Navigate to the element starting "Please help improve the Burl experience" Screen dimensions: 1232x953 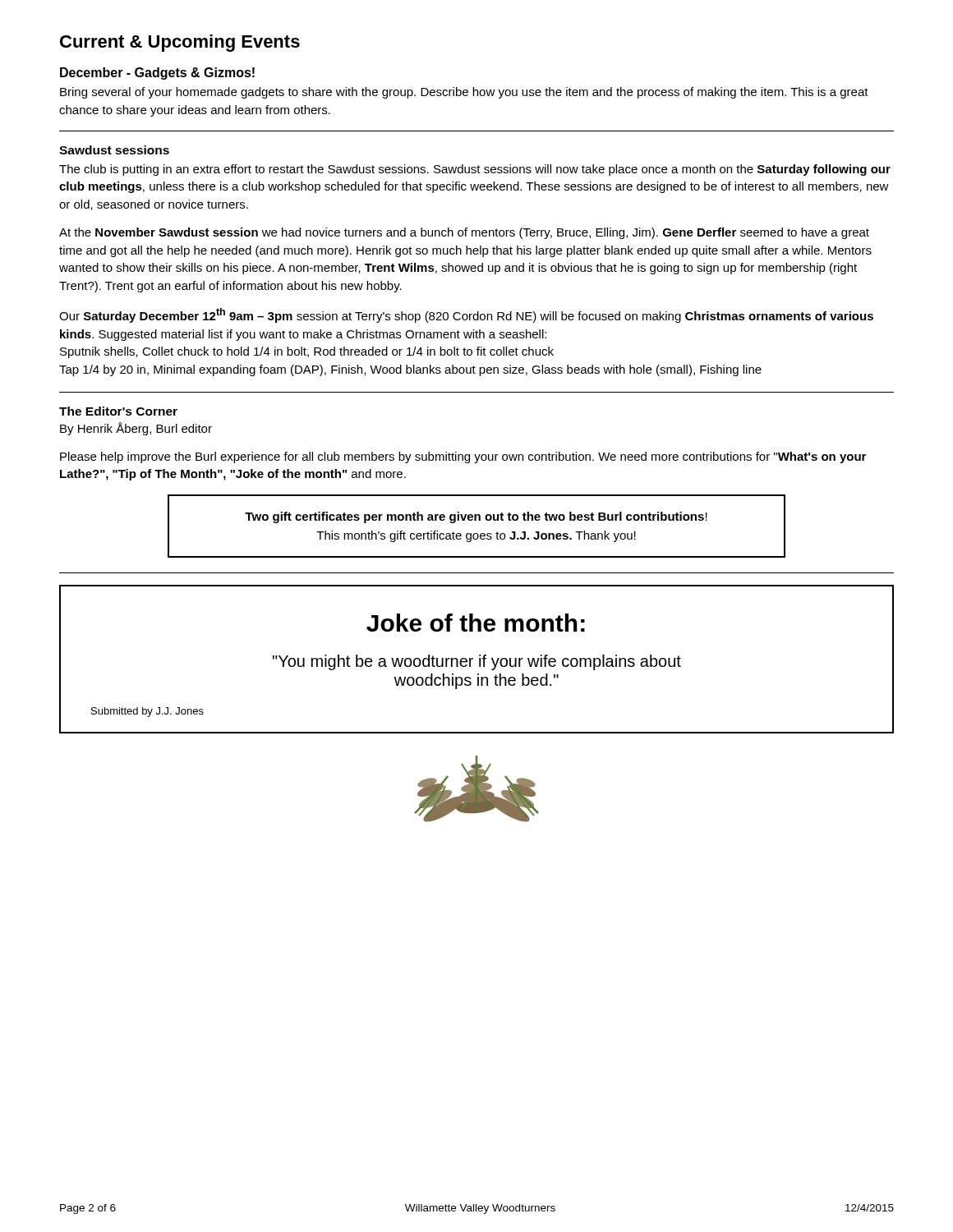463,465
